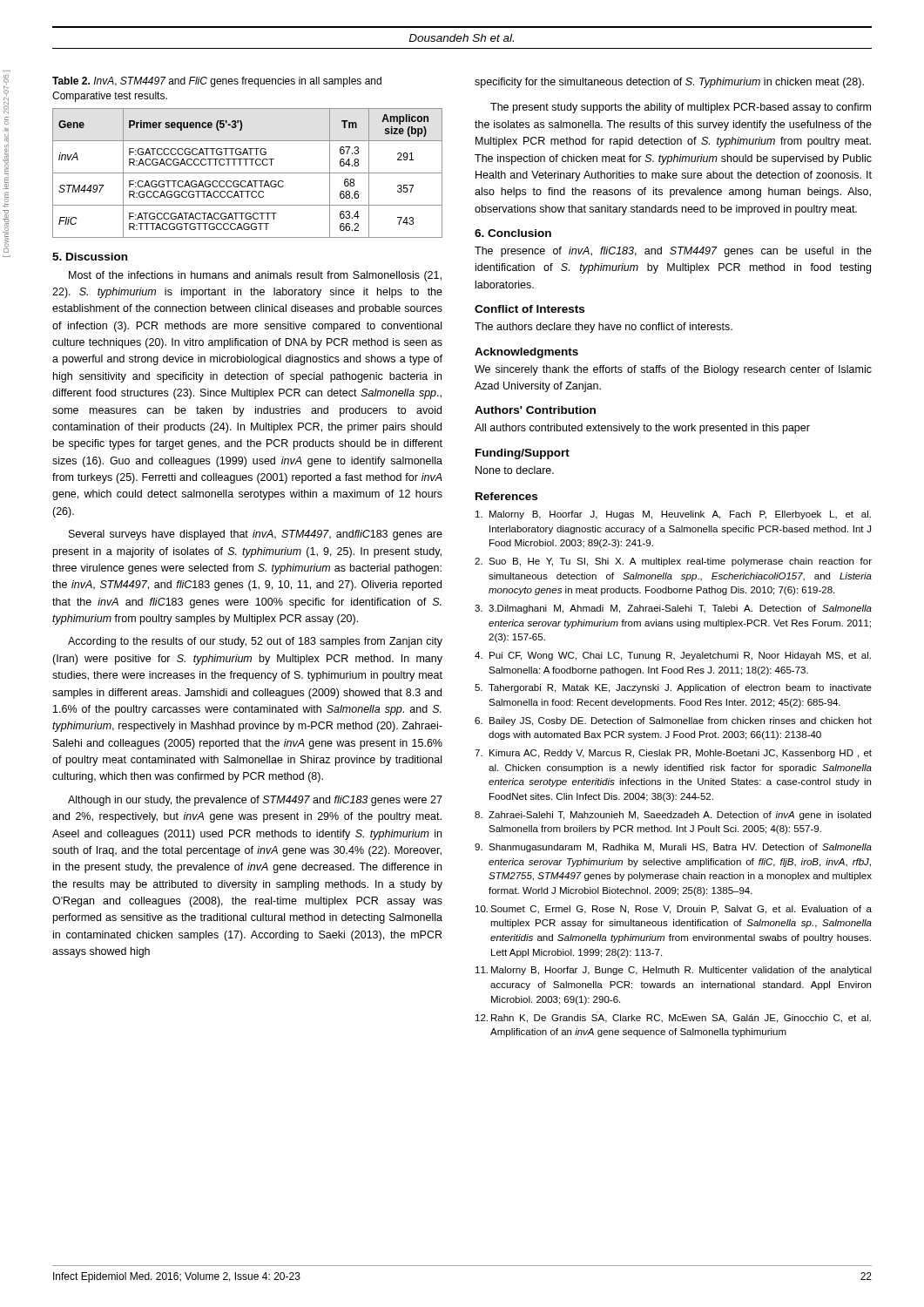Click the table
Image resolution: width=924 pixels, height=1307 pixels.
coord(247,173)
